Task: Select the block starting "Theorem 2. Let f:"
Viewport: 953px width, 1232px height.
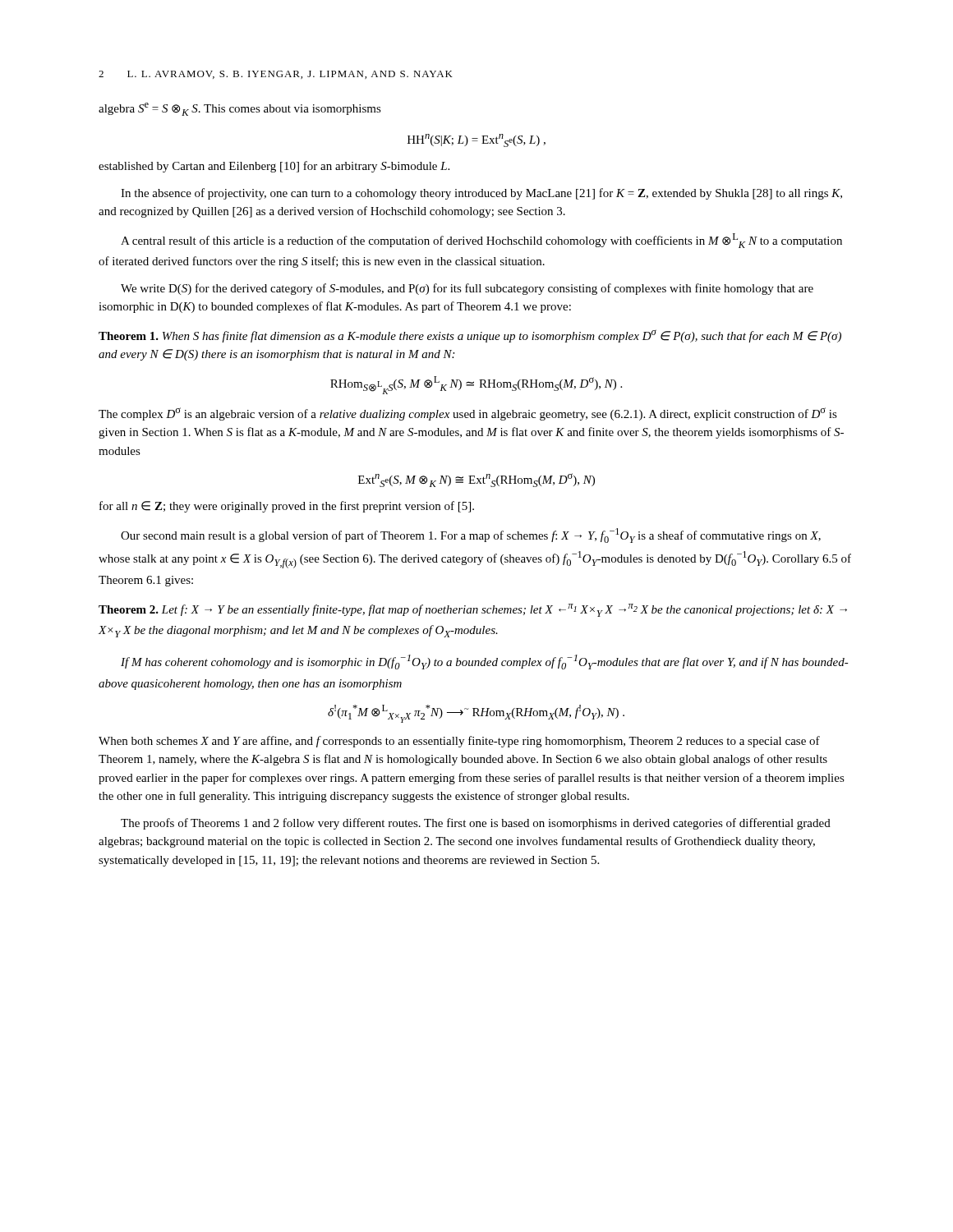Action: point(476,645)
